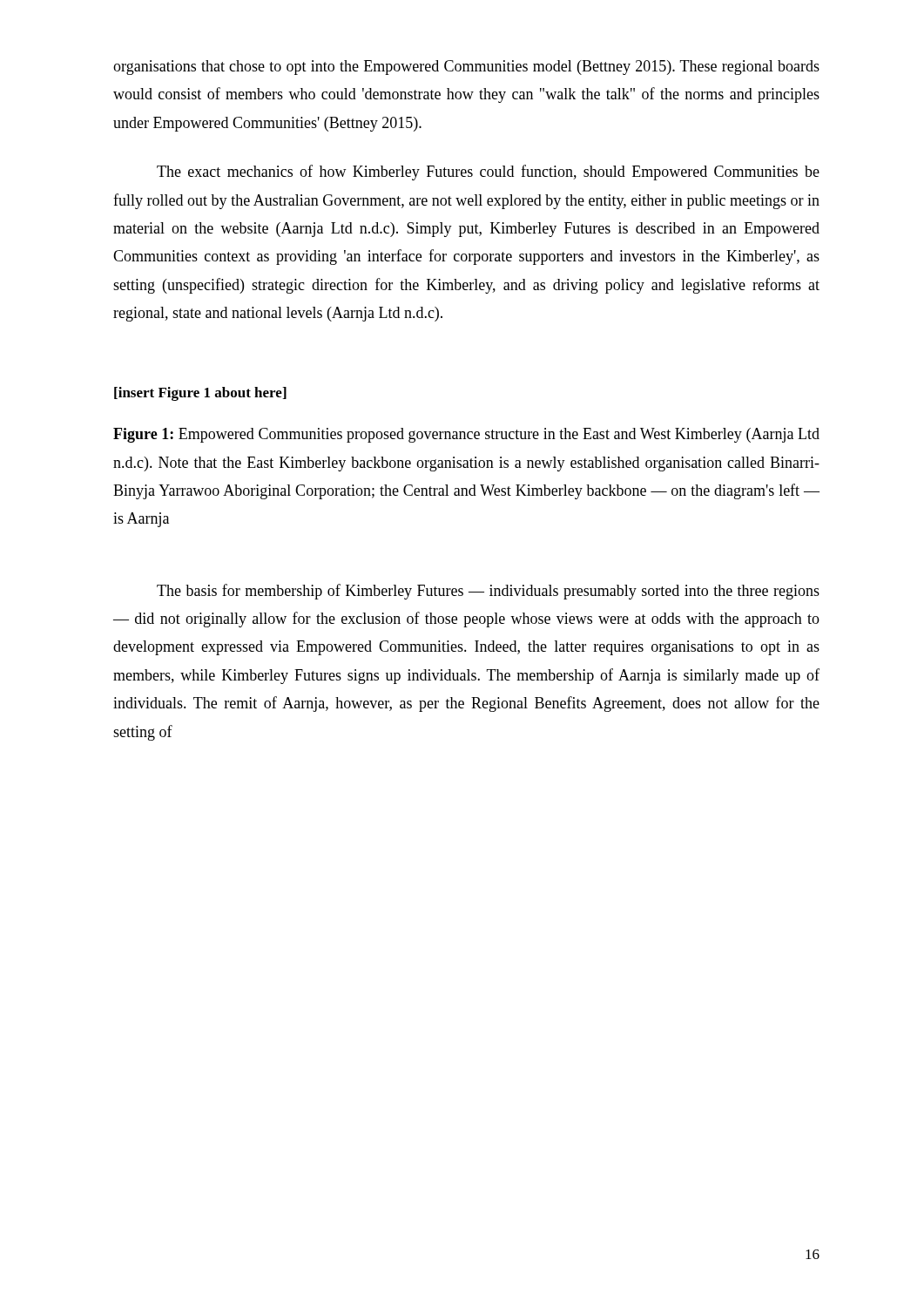Click on the element starting "Figure 1: Empowered Communities proposed"
This screenshot has height=1307, width=924.
[466, 477]
